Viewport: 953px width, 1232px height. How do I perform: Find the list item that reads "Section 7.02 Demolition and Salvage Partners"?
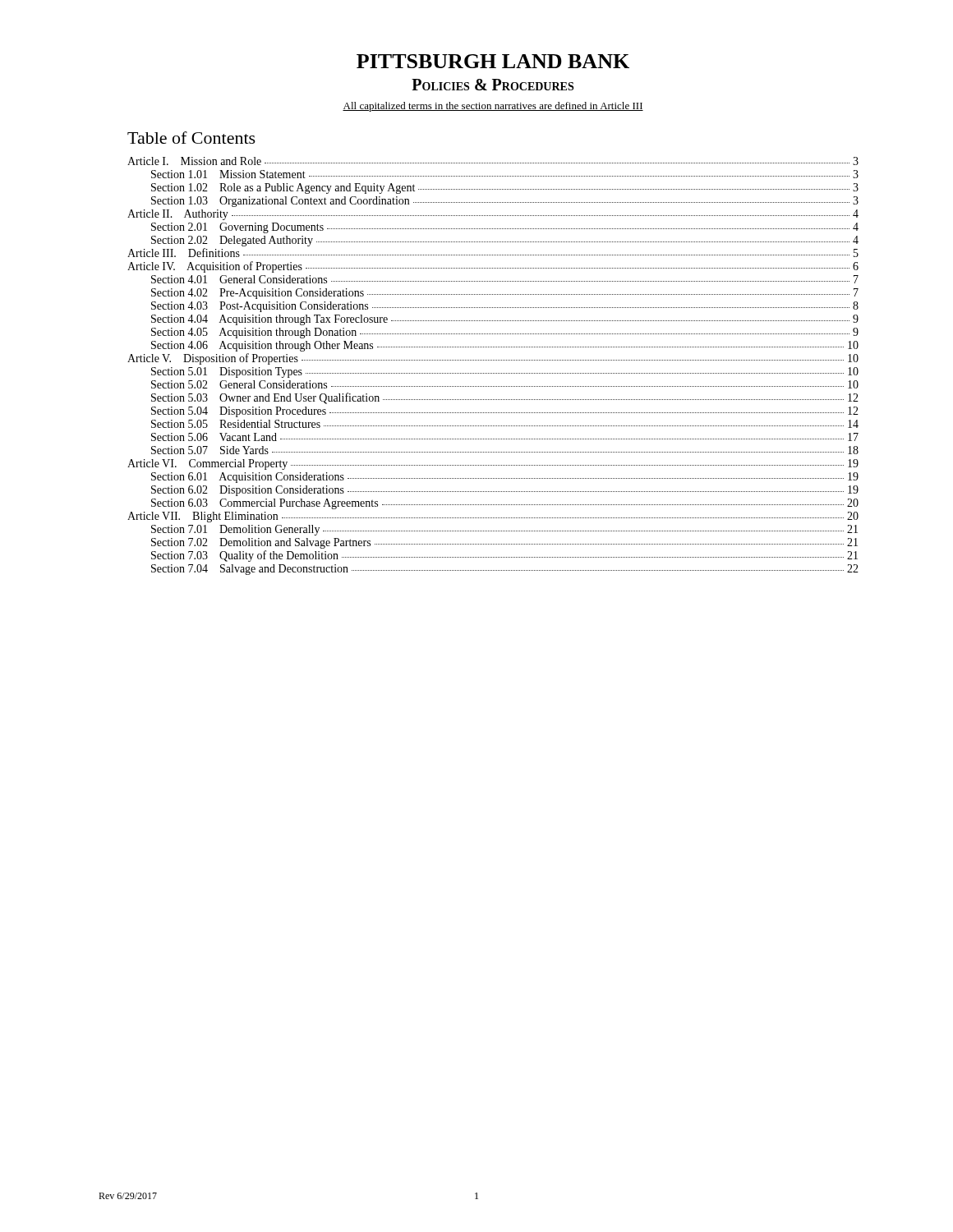coord(493,543)
